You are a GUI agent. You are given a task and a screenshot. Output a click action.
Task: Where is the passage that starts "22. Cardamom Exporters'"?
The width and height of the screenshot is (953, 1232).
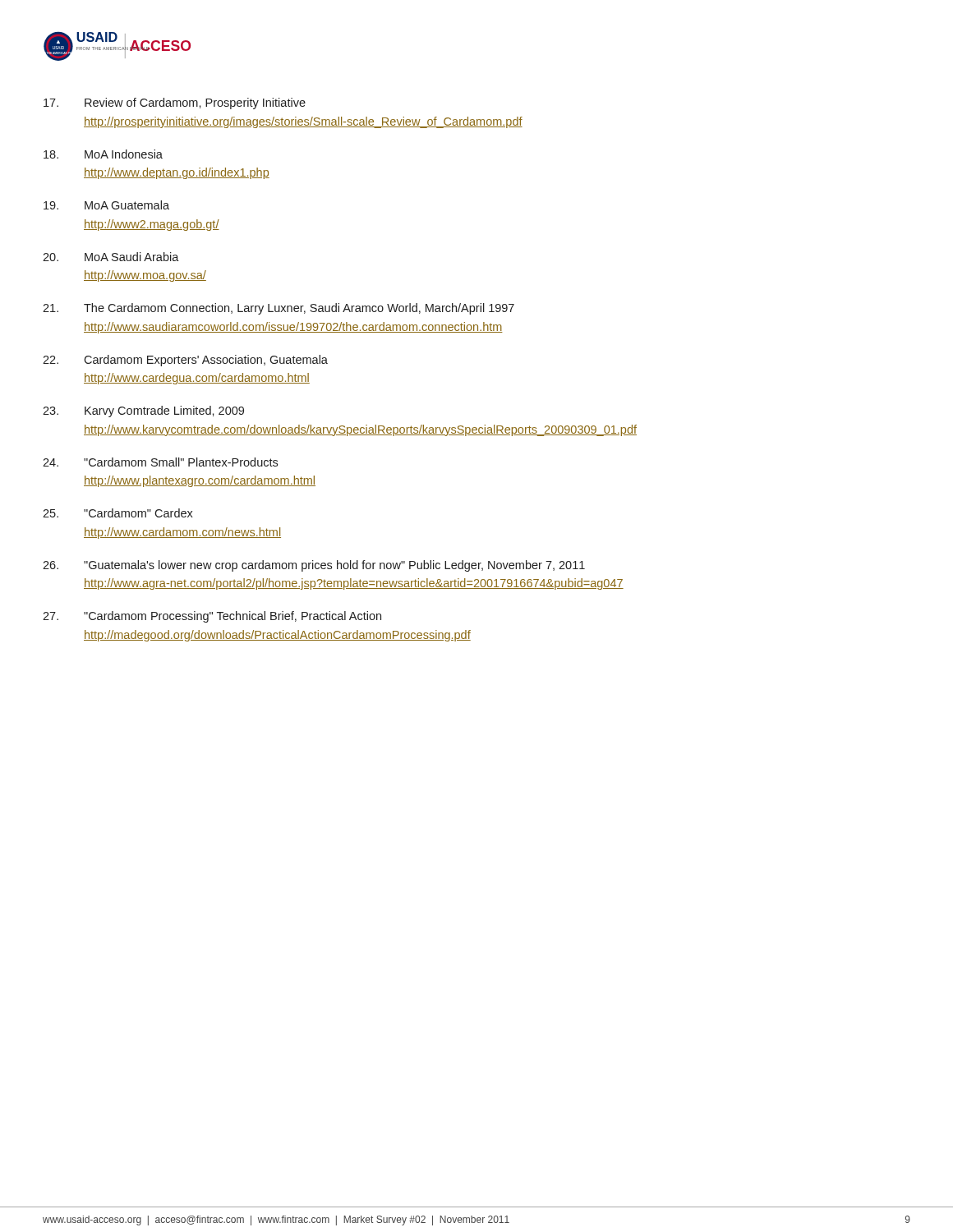click(185, 369)
